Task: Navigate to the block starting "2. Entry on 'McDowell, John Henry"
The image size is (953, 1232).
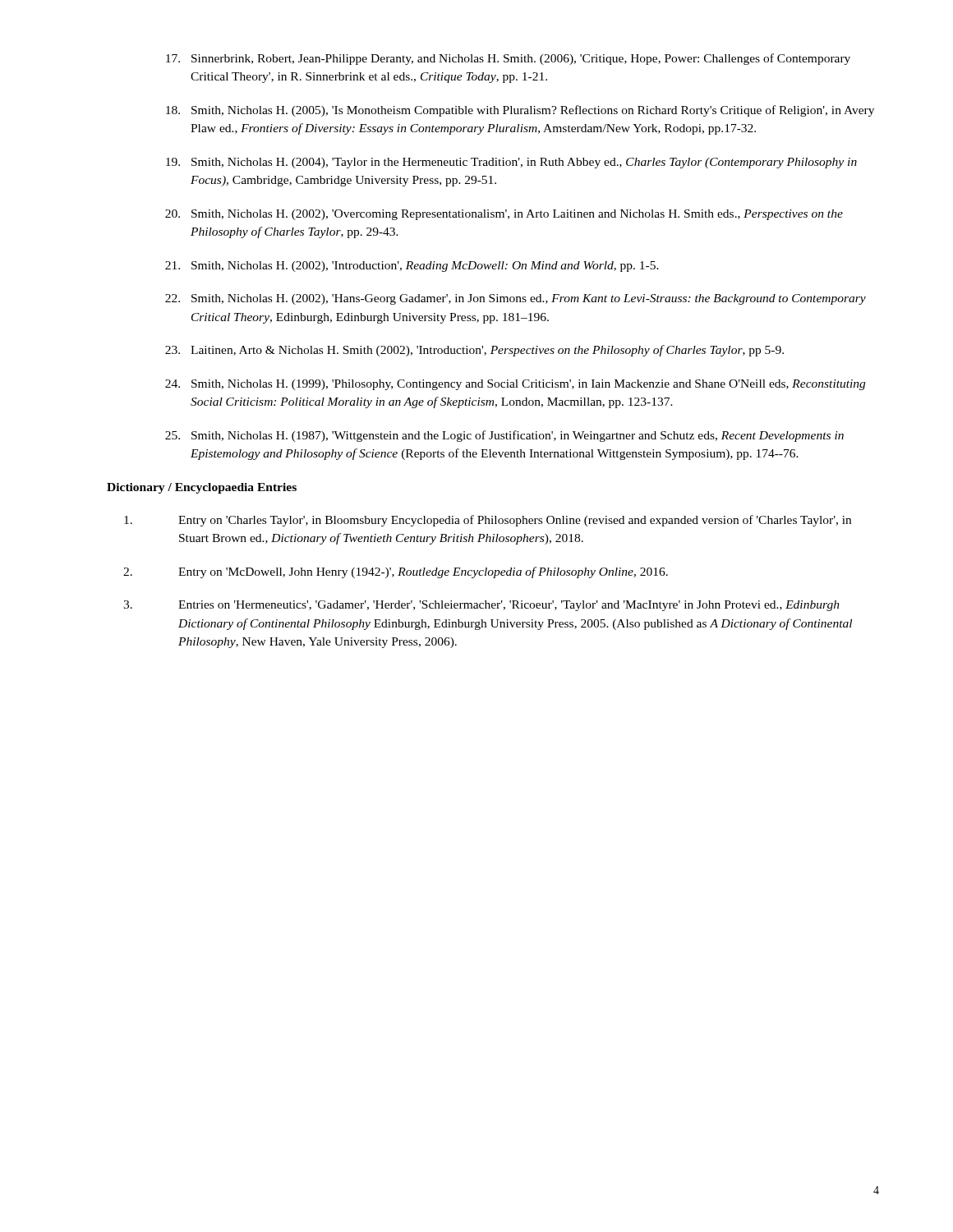Action: pyautogui.click(x=493, y=572)
